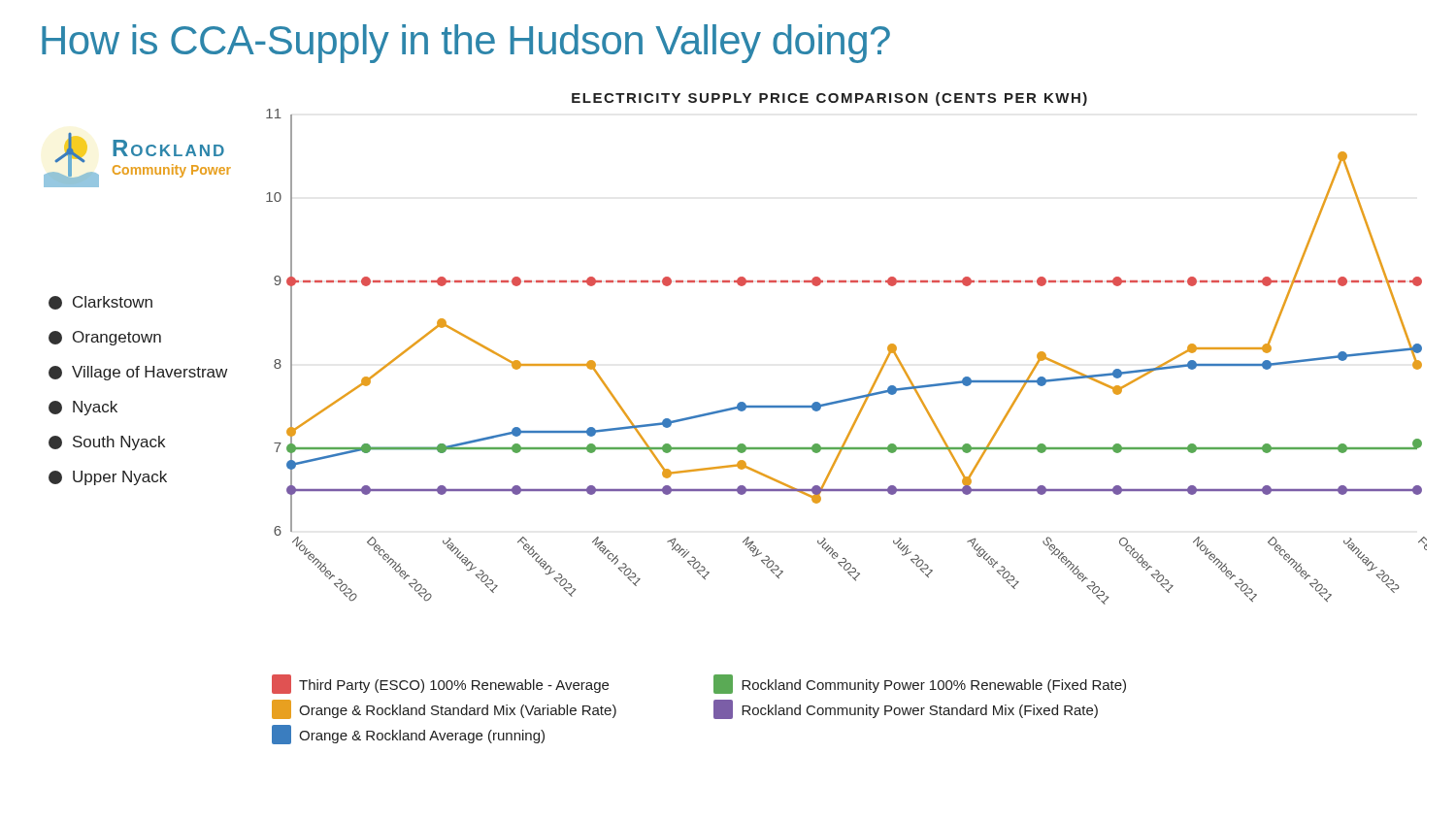This screenshot has height=819, width=1456.
Task: Point to the passage starting "Upper Nyack"
Action: (x=108, y=477)
